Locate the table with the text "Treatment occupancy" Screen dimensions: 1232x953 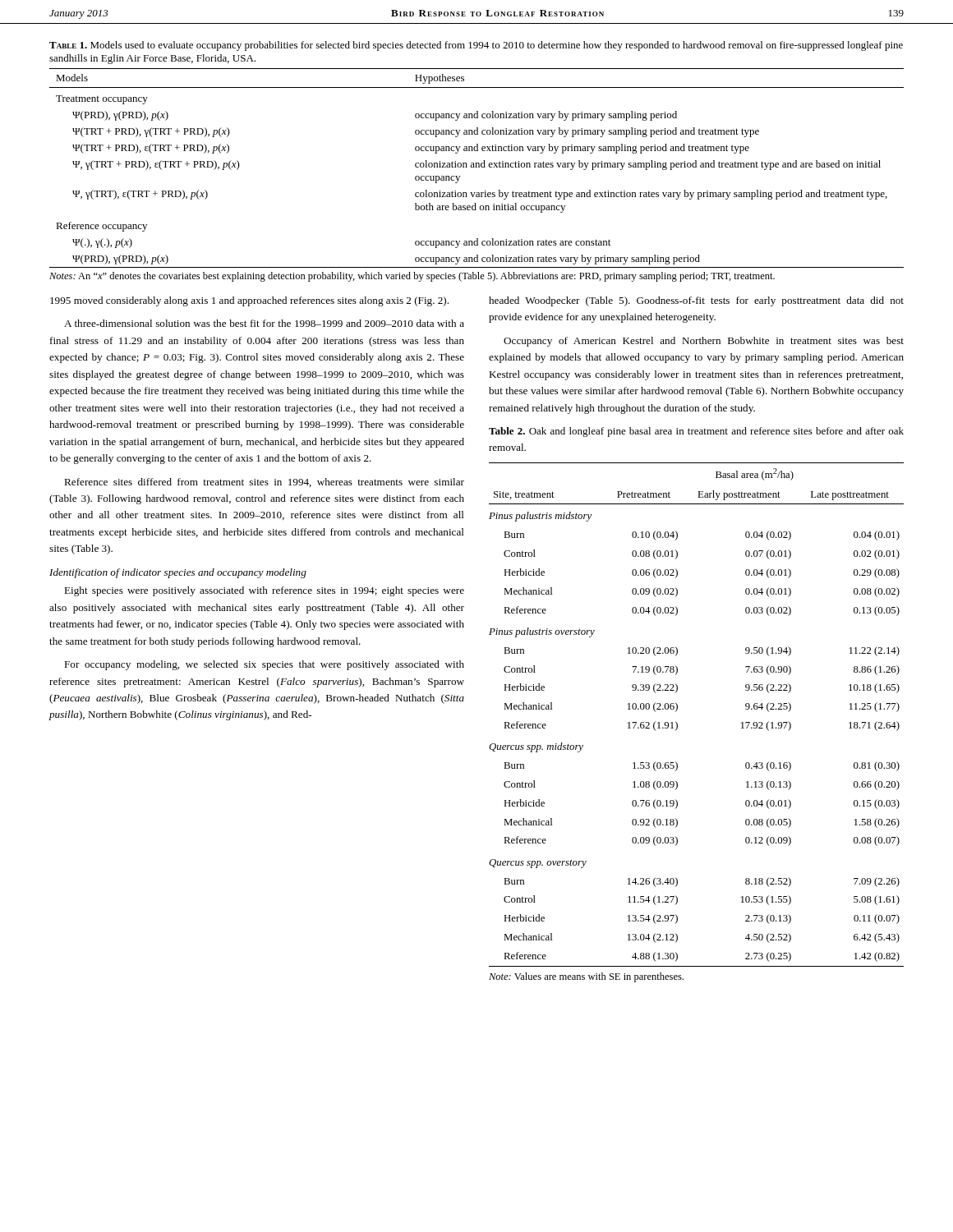(476, 168)
